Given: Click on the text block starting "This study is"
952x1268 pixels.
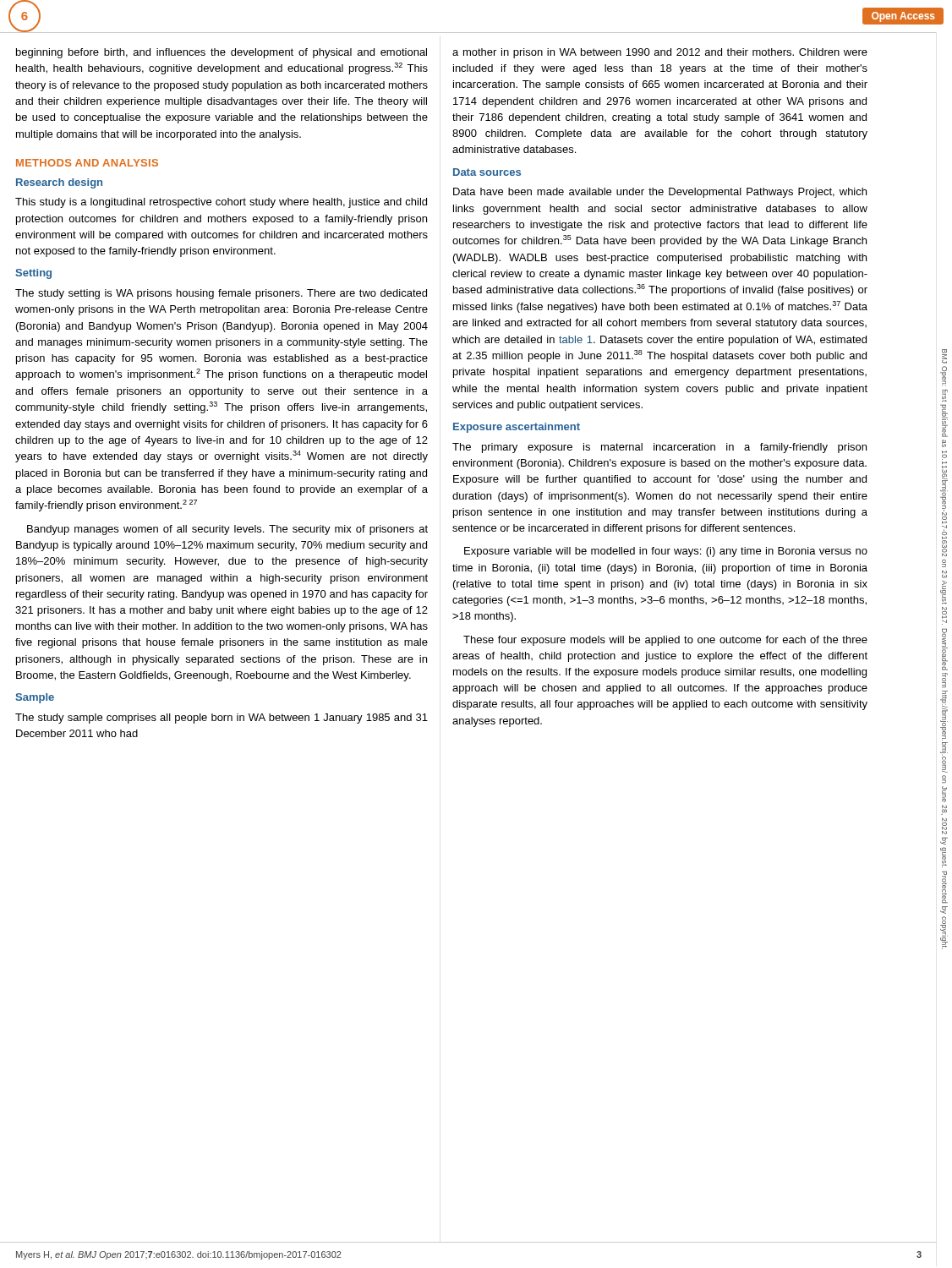Looking at the screenshot, I should coord(222,226).
